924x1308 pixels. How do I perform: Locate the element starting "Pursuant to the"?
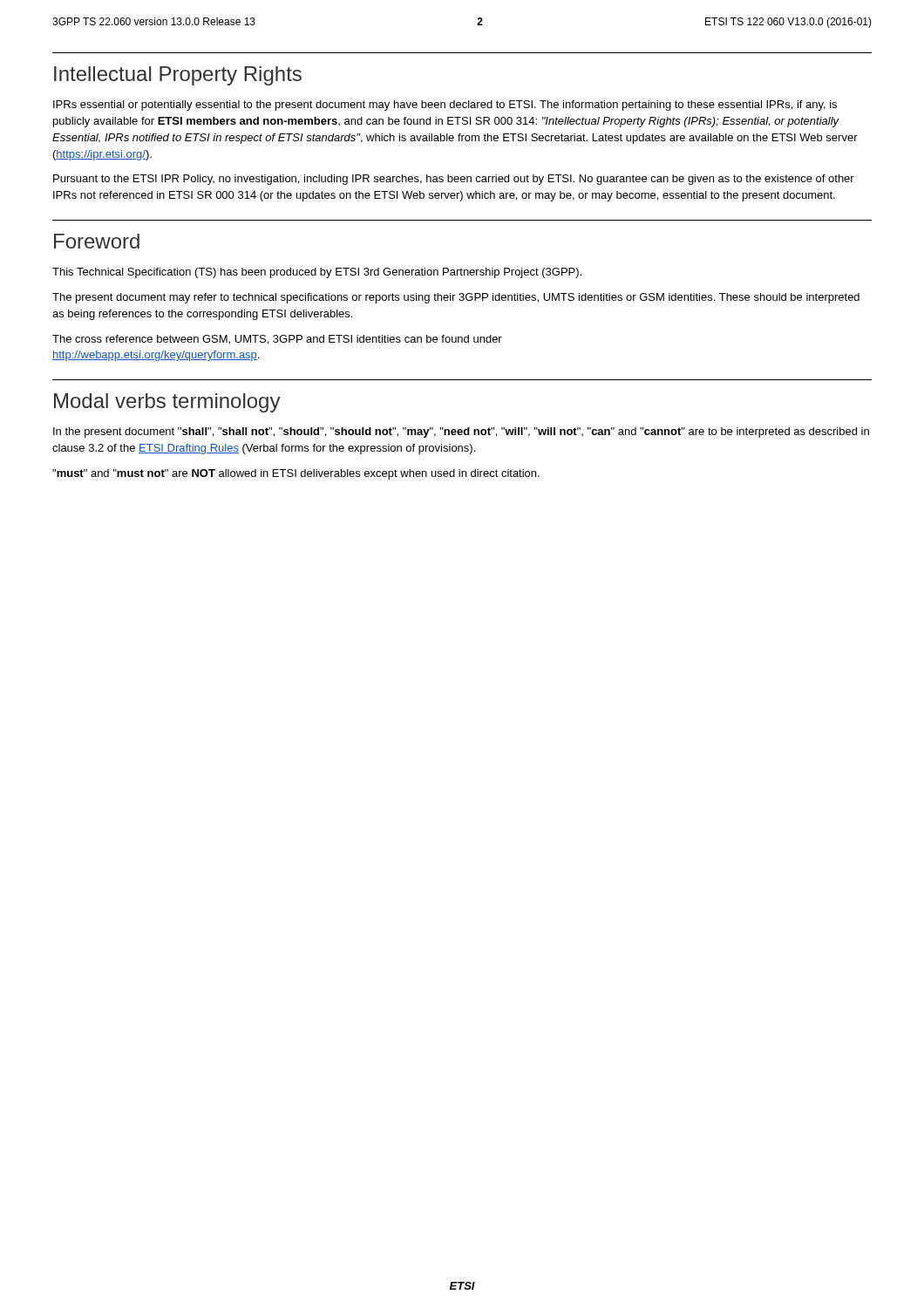click(x=453, y=187)
